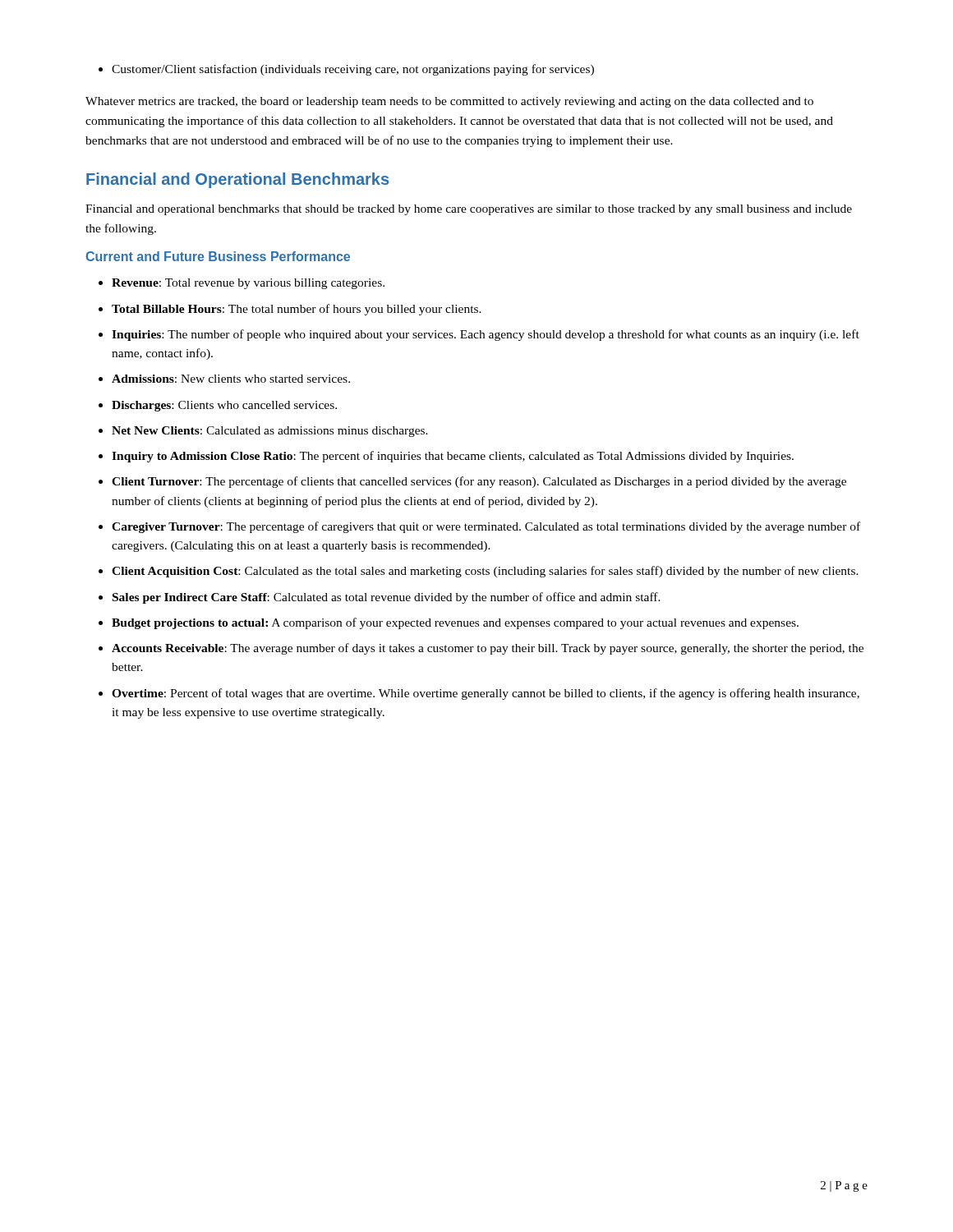The image size is (953, 1232).
Task: Locate the block starting "Financial and Operational Benchmarks"
Action: pyautogui.click(x=237, y=179)
